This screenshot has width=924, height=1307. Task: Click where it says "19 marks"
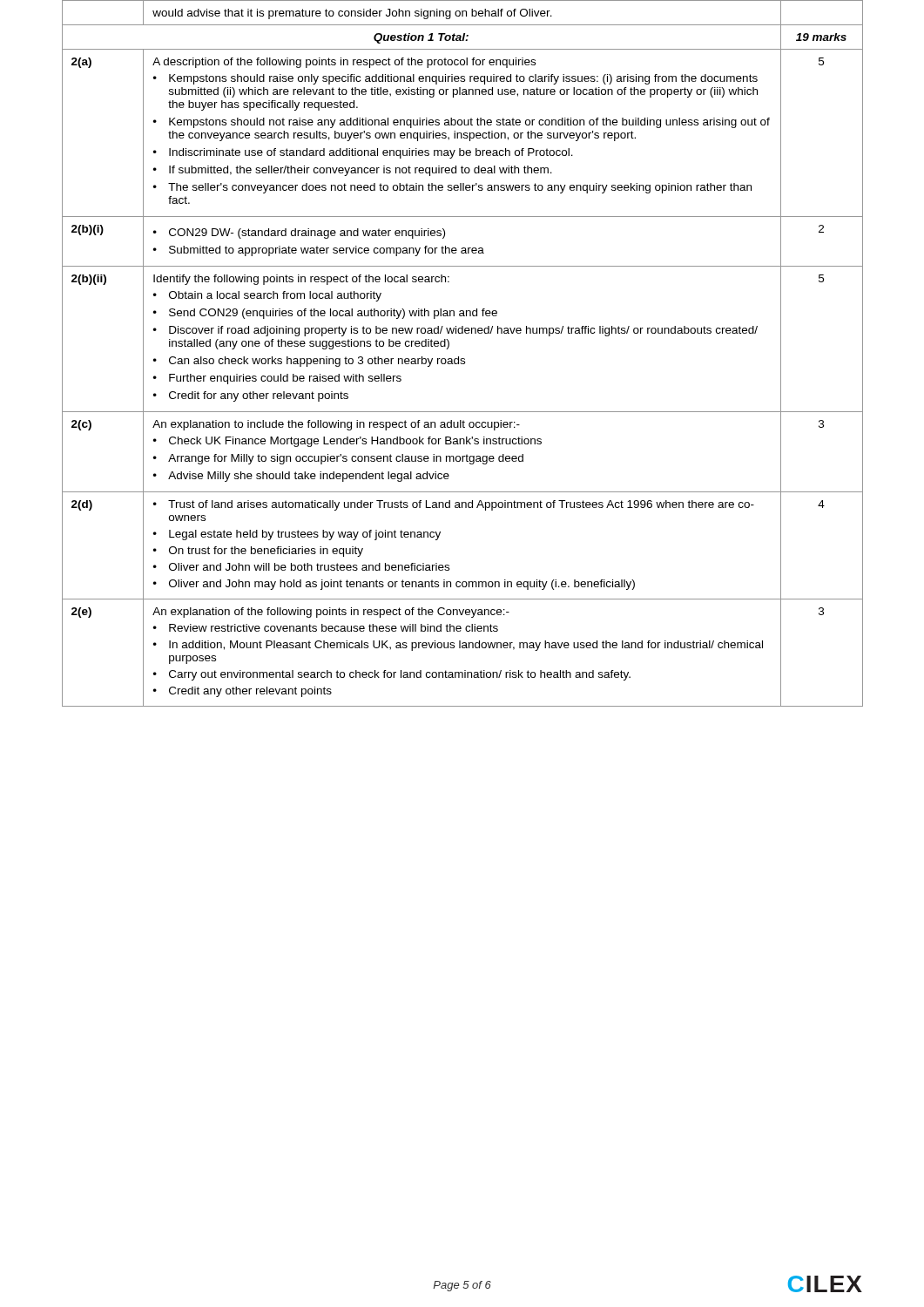(x=821, y=37)
